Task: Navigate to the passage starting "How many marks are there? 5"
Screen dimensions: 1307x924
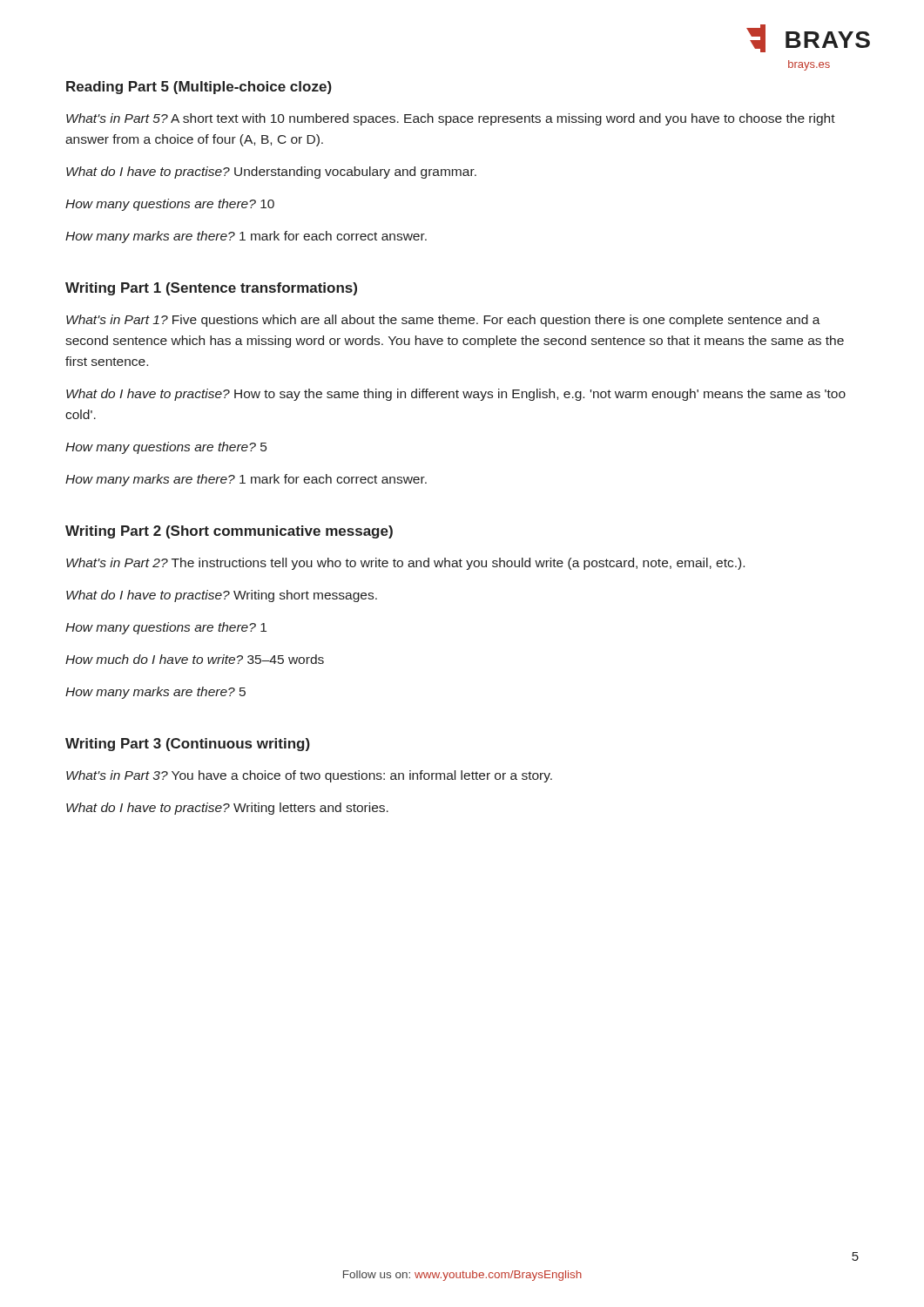Action: 156,692
